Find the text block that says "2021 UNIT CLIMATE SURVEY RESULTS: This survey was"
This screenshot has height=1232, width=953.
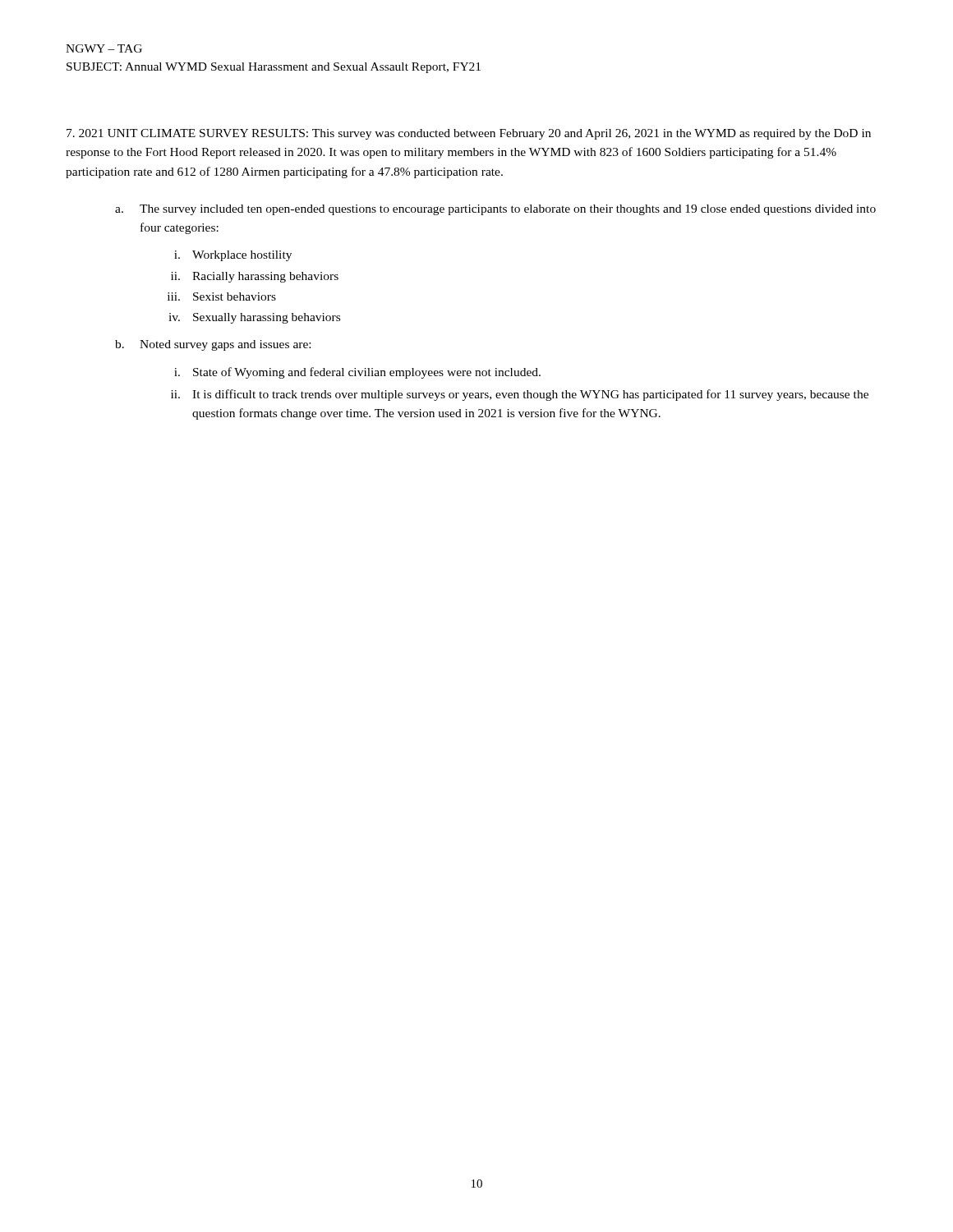(x=468, y=152)
